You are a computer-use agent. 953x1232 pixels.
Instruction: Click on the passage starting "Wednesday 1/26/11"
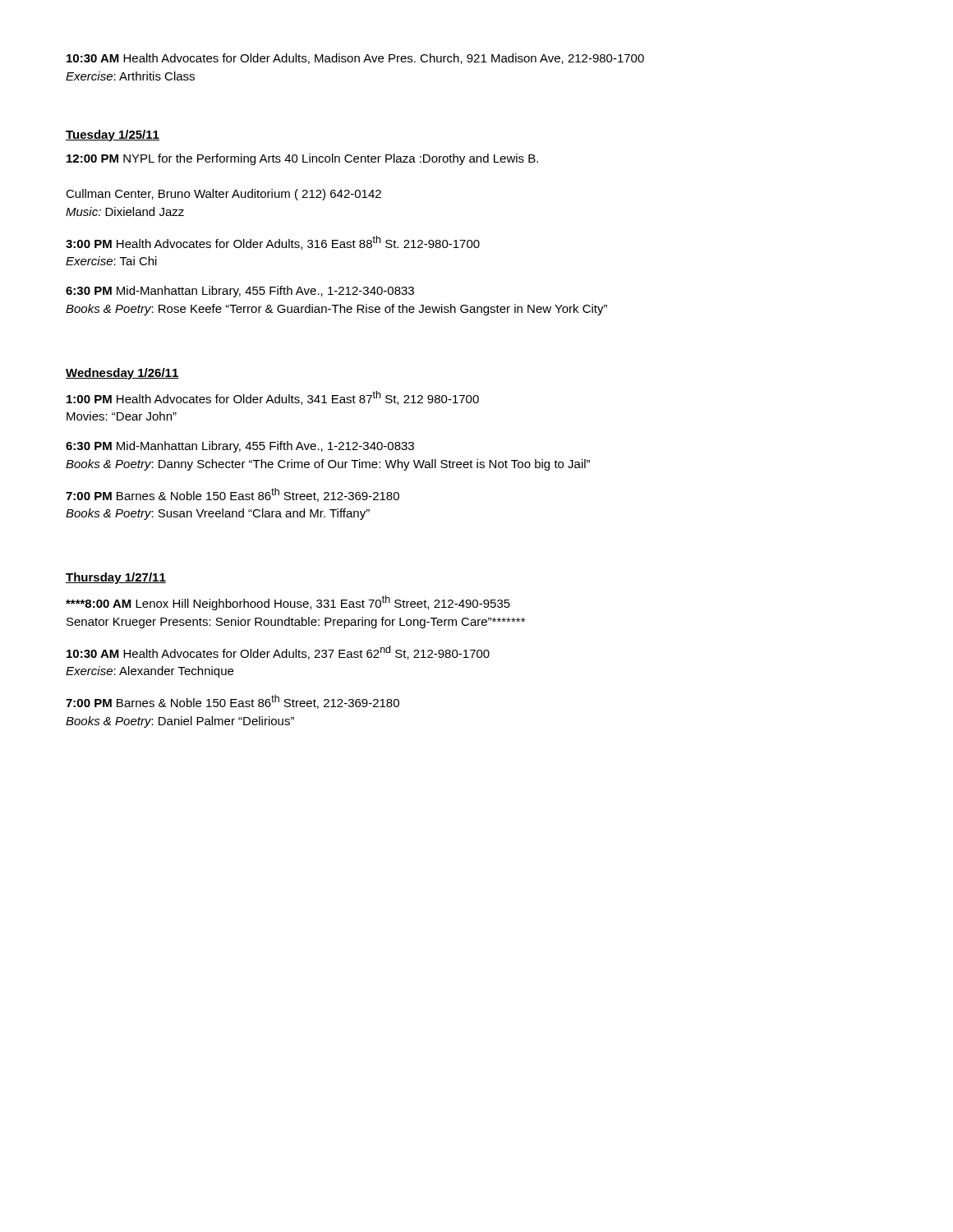click(x=122, y=372)
